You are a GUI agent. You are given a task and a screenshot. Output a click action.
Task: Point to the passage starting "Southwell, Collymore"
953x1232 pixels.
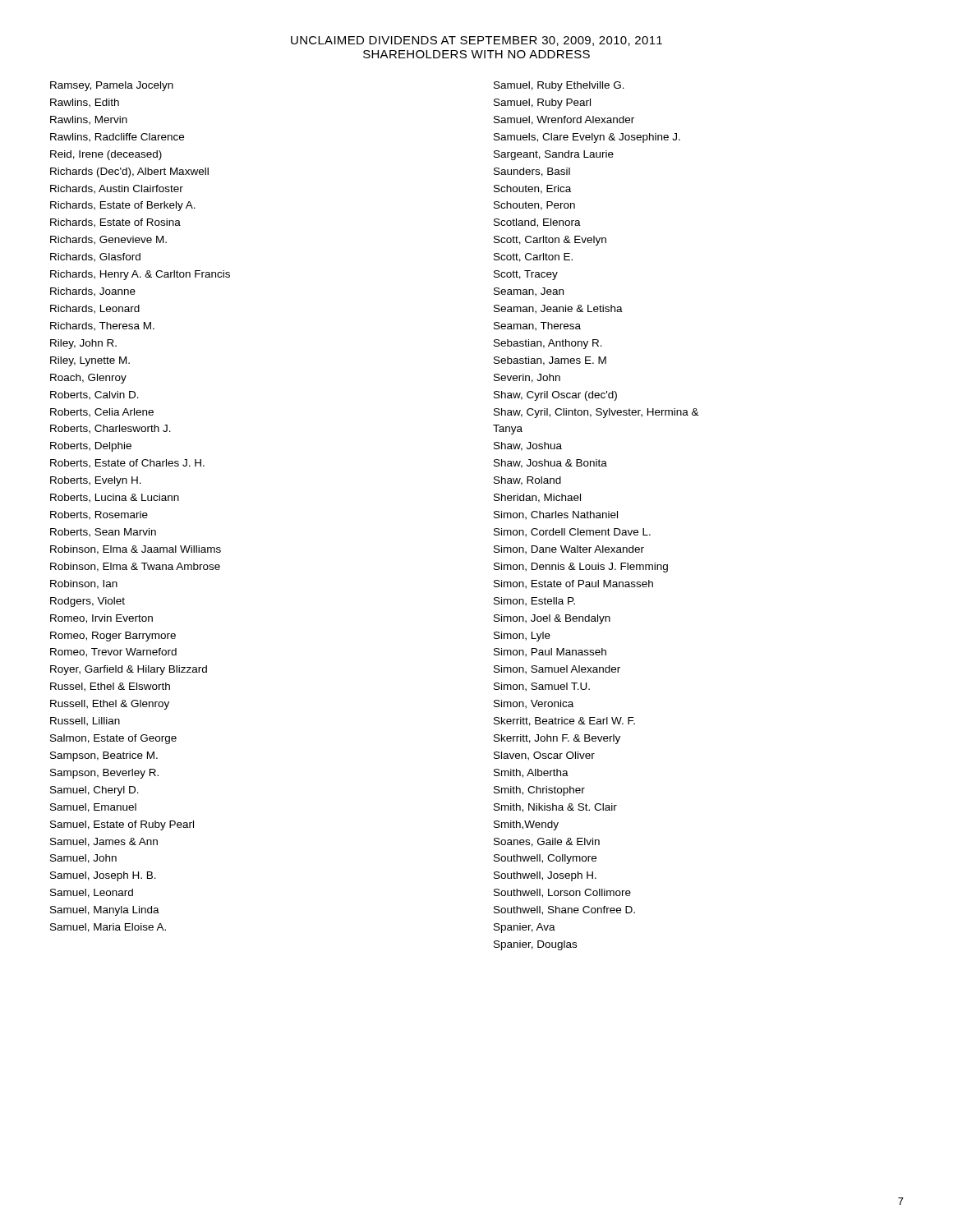[x=545, y=858]
